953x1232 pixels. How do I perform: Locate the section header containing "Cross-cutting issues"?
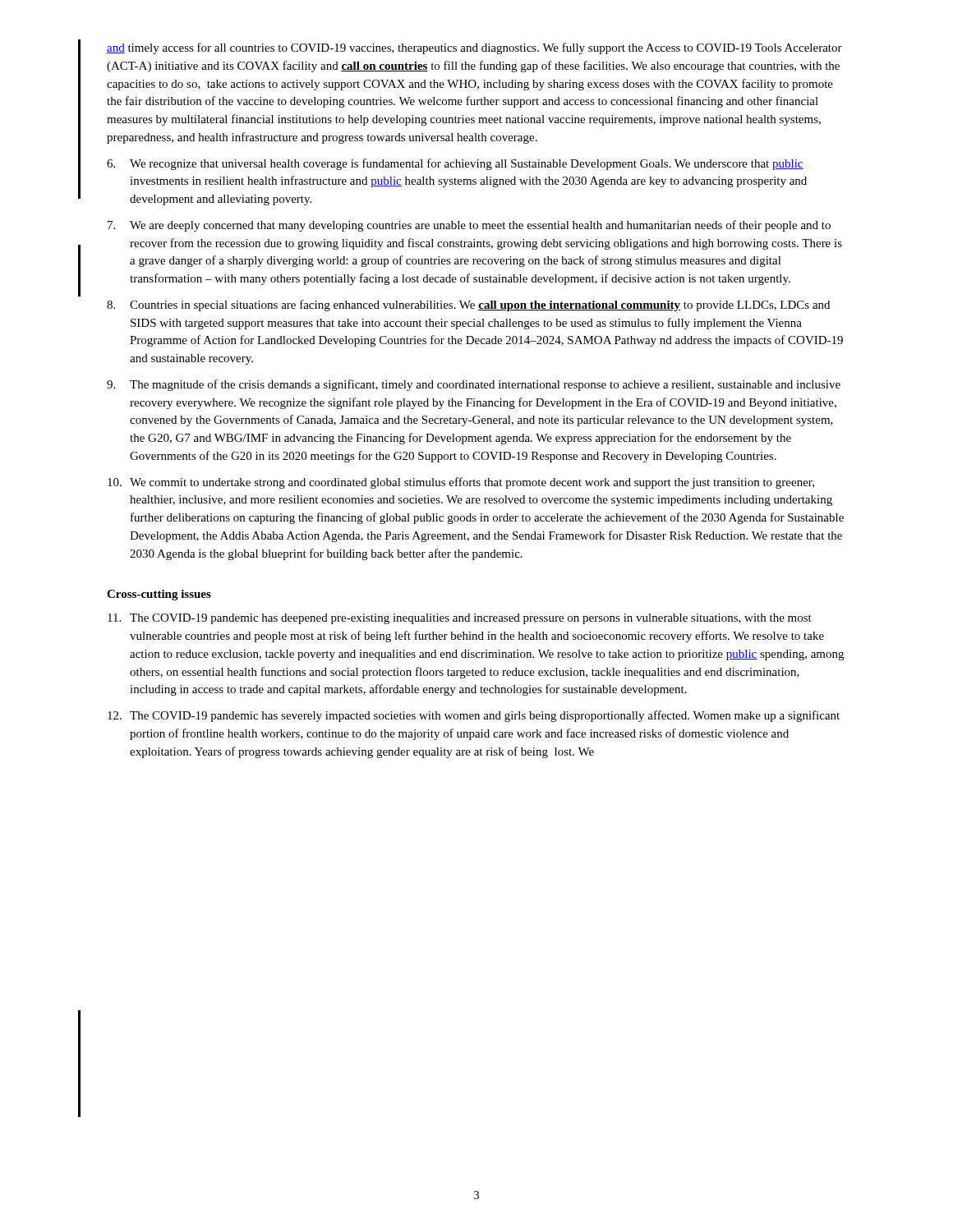159,594
